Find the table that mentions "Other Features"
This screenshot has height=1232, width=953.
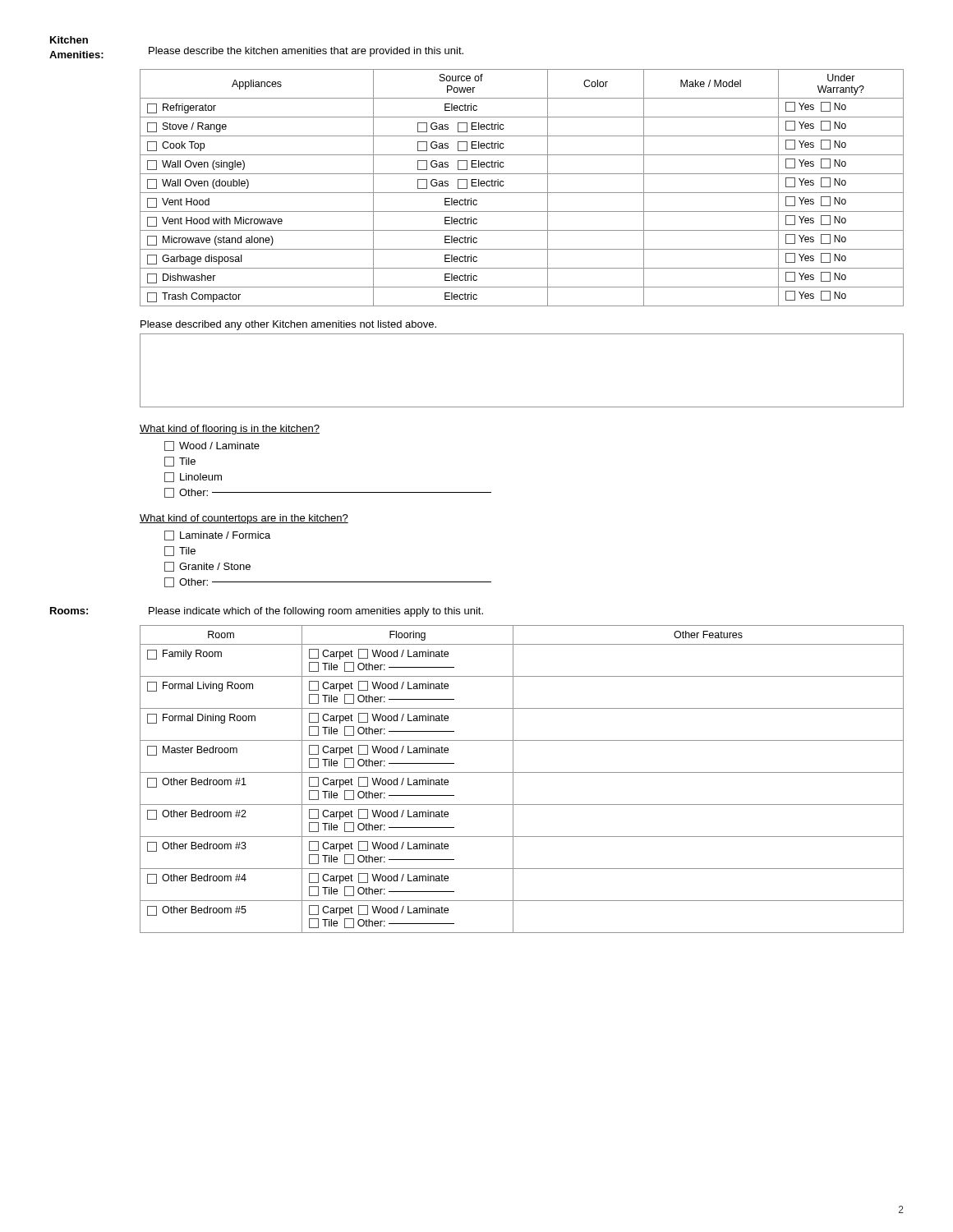pyautogui.click(x=522, y=779)
